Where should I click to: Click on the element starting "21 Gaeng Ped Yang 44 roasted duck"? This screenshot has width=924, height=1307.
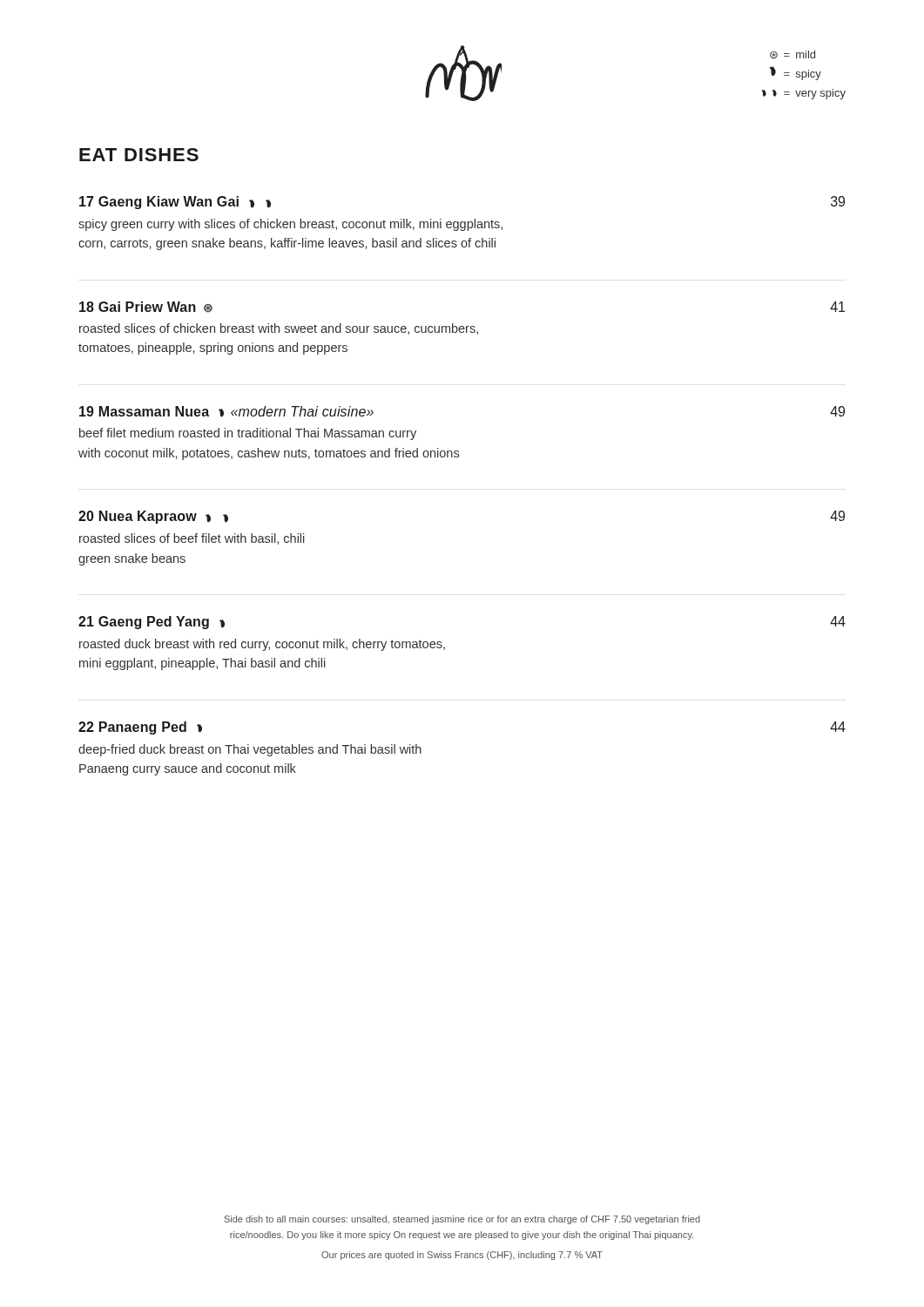pyautogui.click(x=151, y=623)
